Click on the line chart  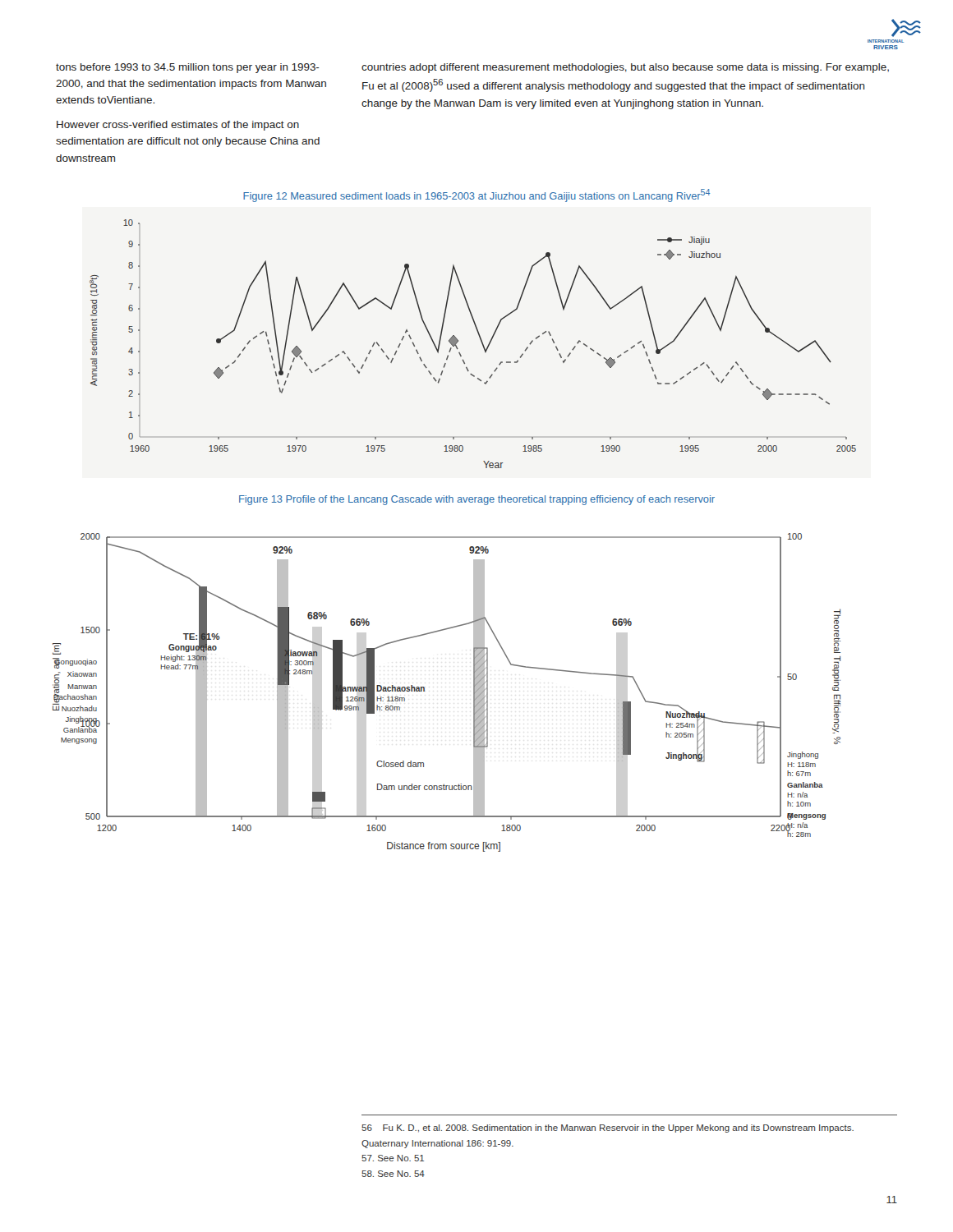(476, 342)
